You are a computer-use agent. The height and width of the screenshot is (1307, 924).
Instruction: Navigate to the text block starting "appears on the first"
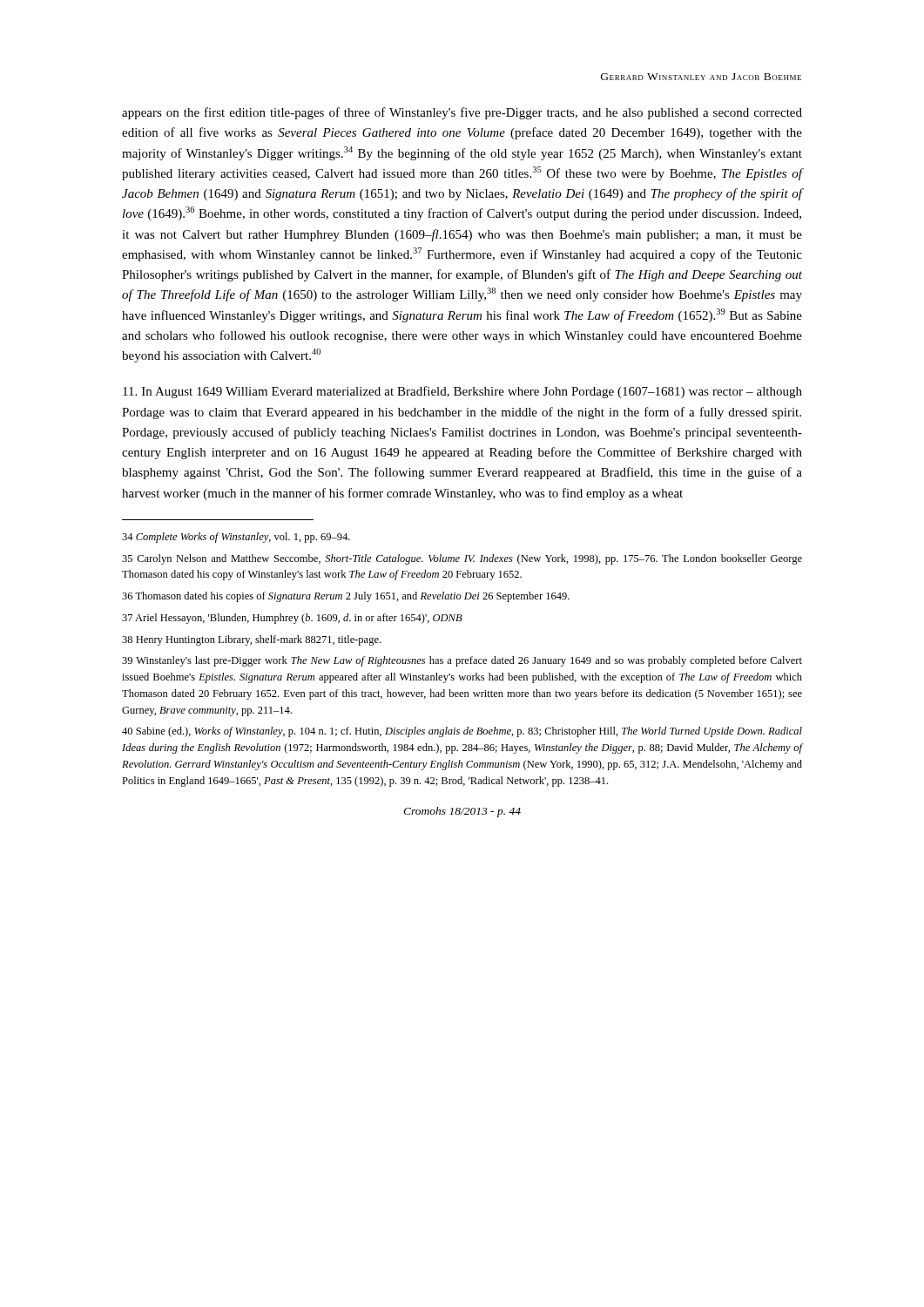pos(462,234)
